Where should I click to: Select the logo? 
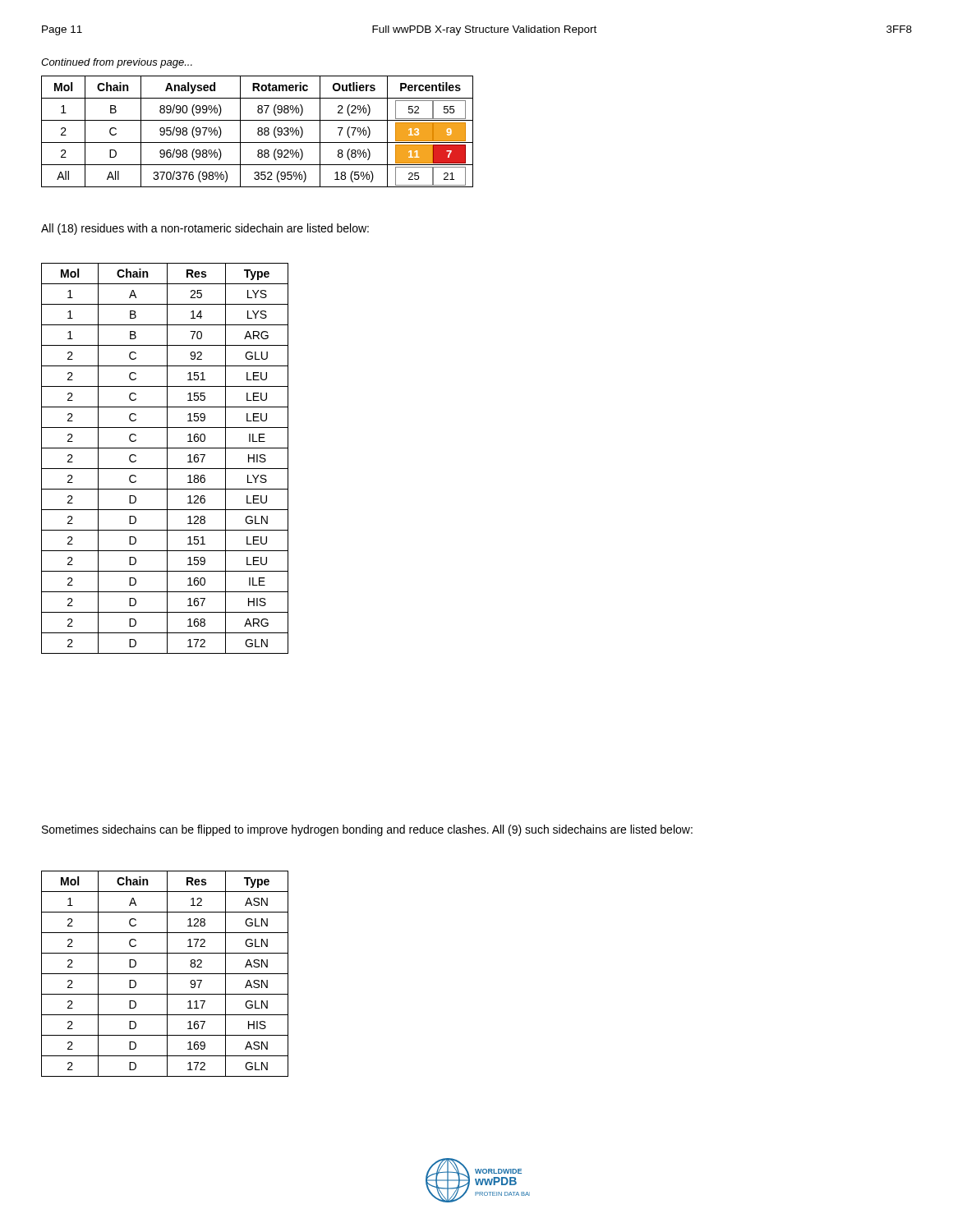(x=476, y=1181)
